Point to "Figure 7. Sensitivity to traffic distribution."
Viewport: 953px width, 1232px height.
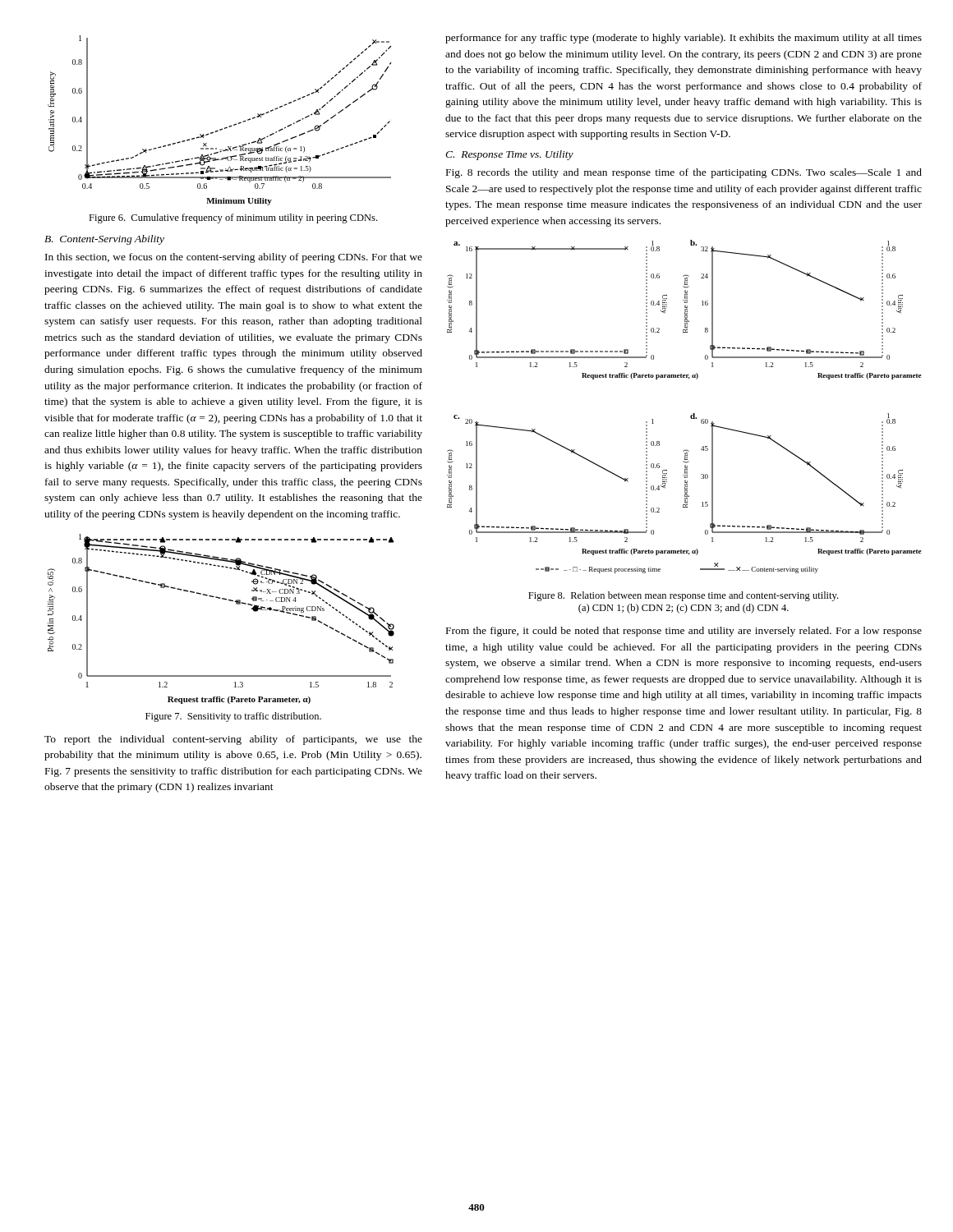tap(233, 716)
